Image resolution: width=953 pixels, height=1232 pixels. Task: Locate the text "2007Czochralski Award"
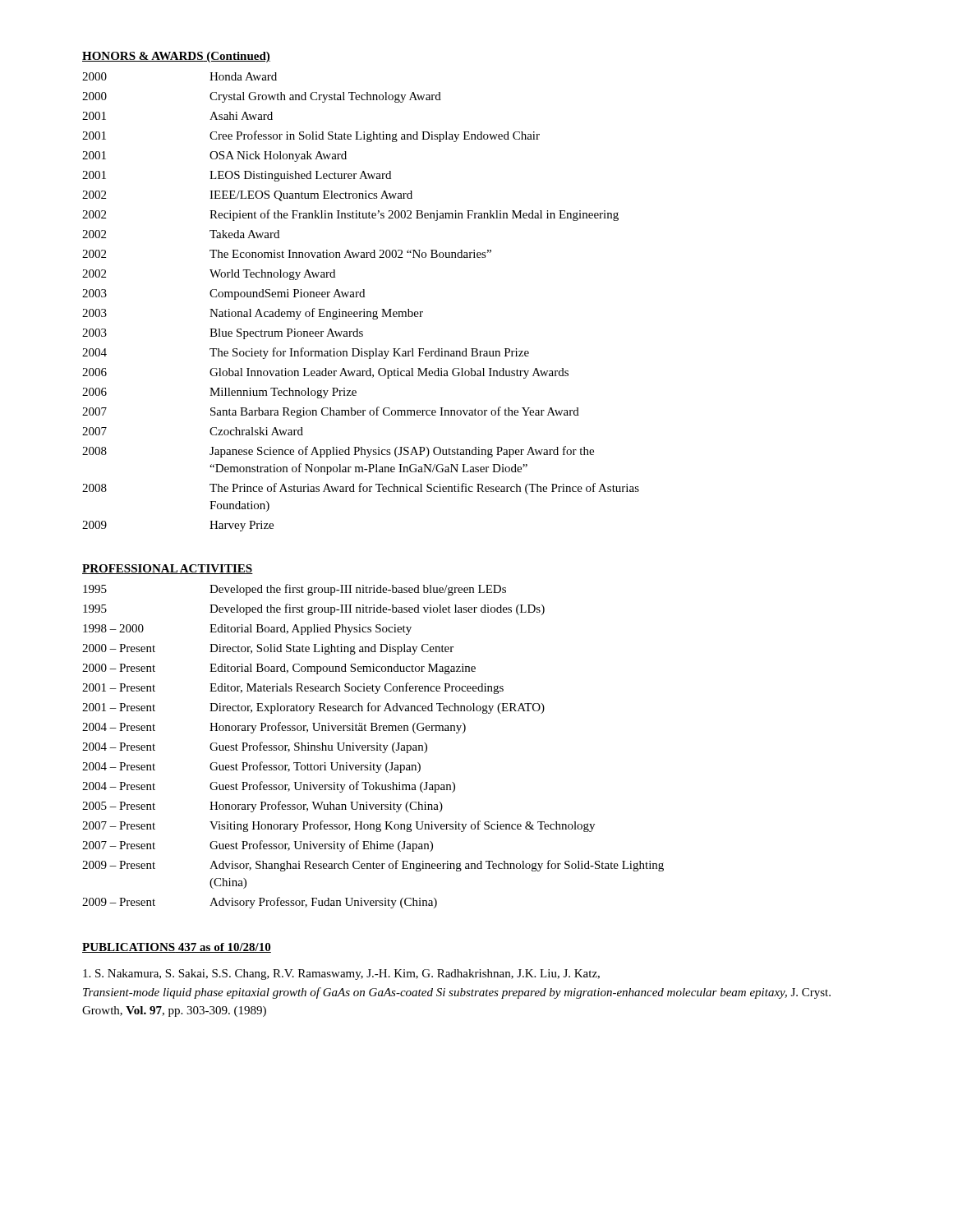point(94,431)
